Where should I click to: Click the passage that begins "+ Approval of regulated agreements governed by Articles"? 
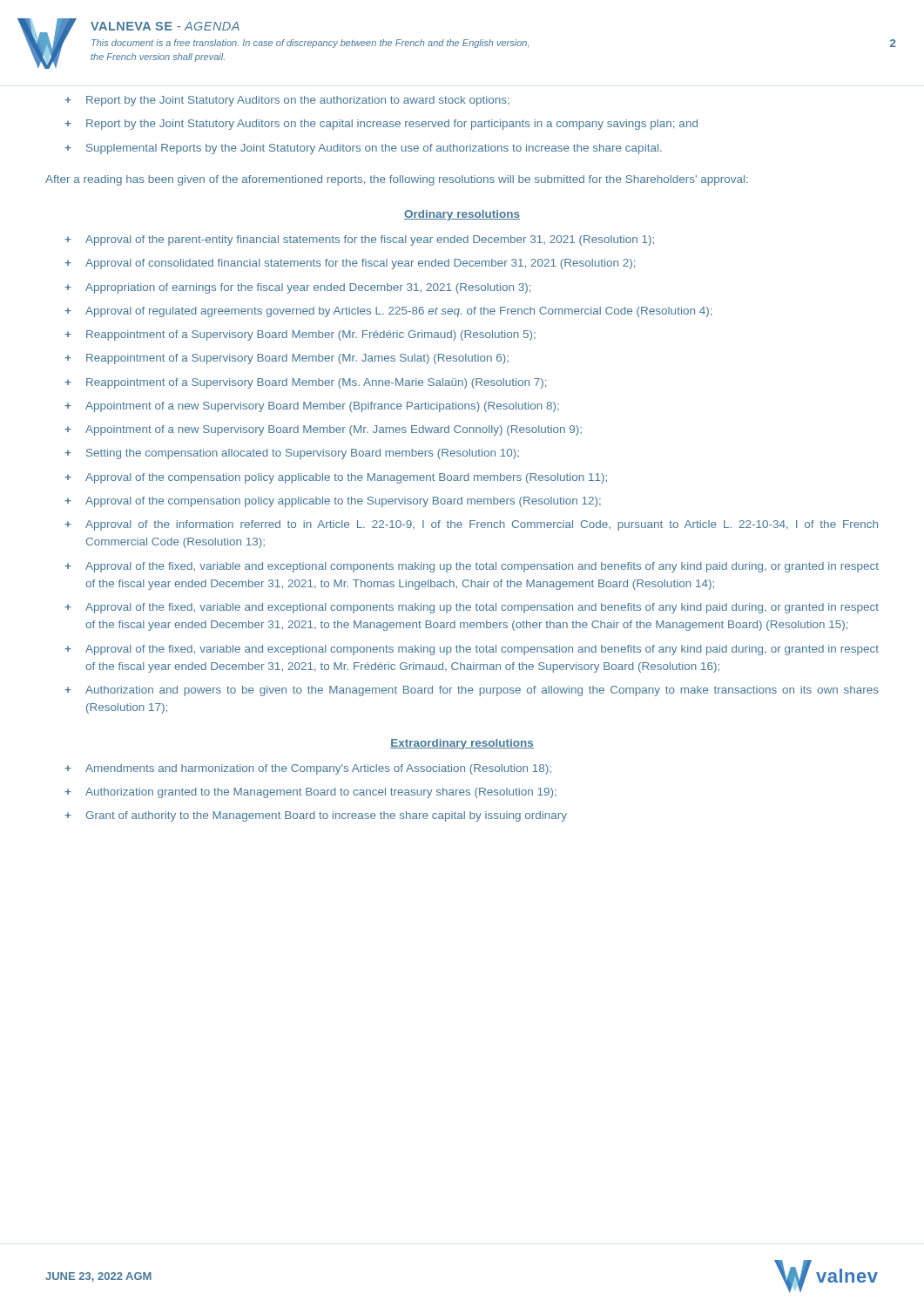point(472,311)
